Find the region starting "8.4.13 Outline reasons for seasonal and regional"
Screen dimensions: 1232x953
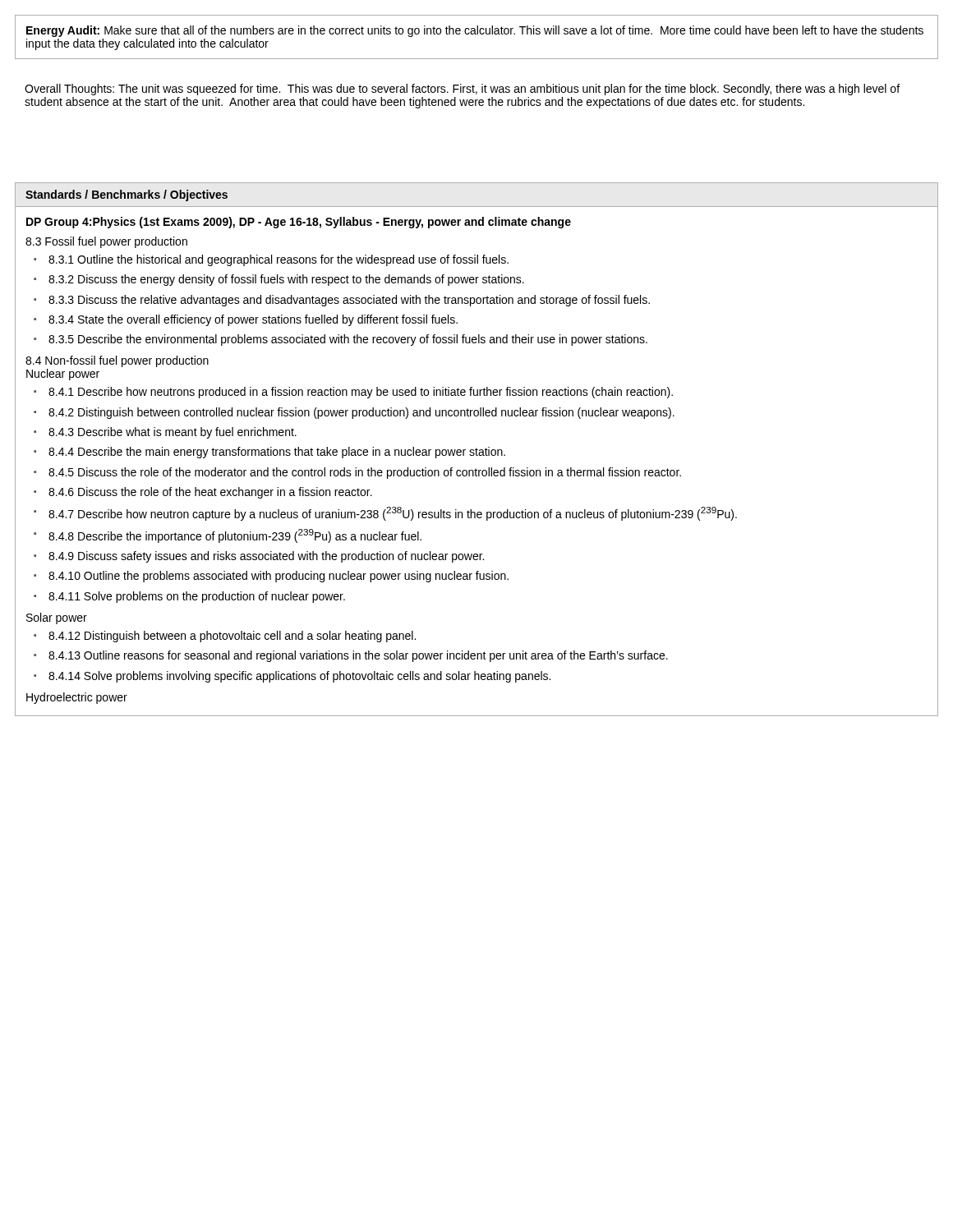coord(358,656)
